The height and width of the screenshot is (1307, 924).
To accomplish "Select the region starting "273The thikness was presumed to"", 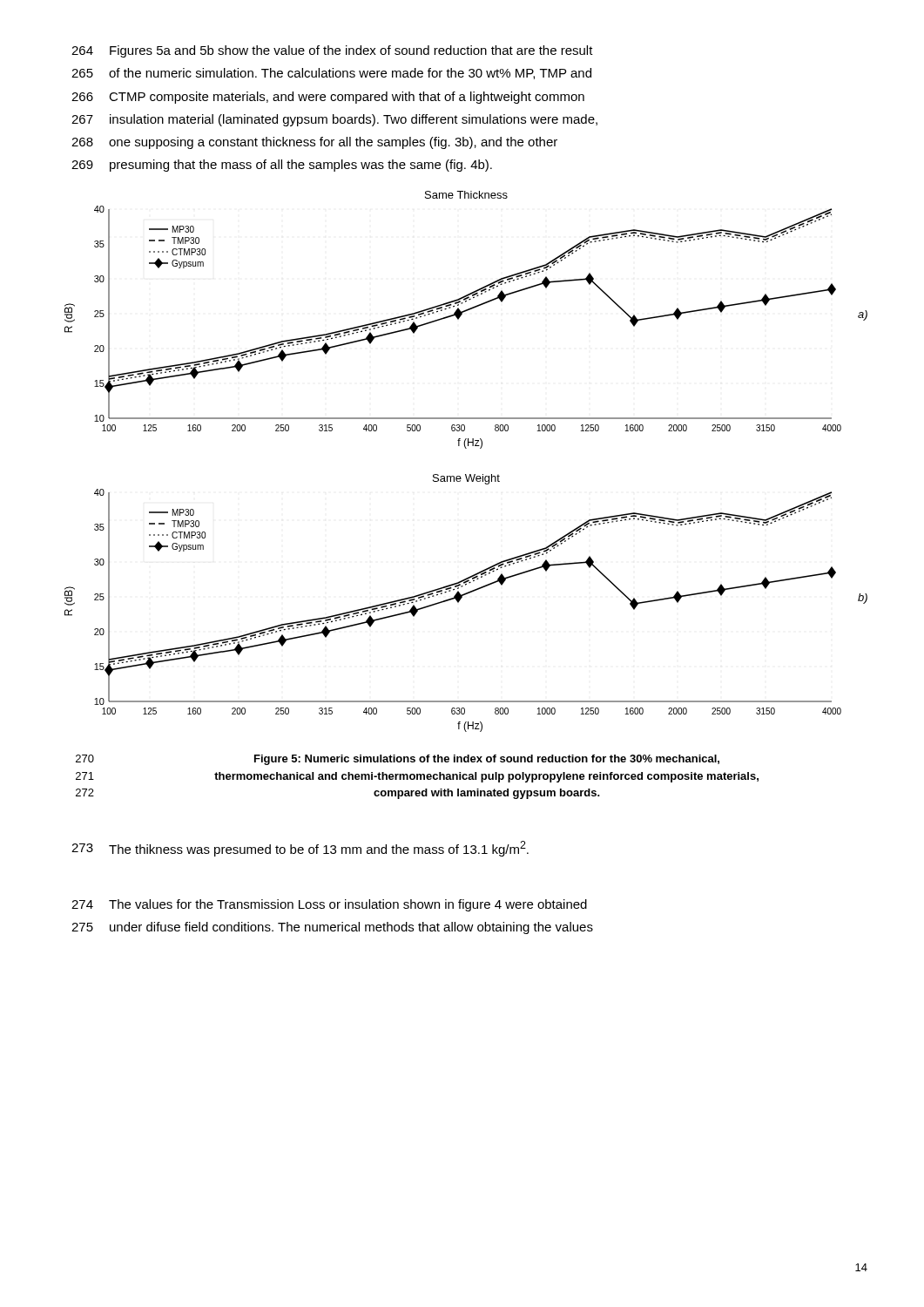I will pyautogui.click(x=466, y=849).
